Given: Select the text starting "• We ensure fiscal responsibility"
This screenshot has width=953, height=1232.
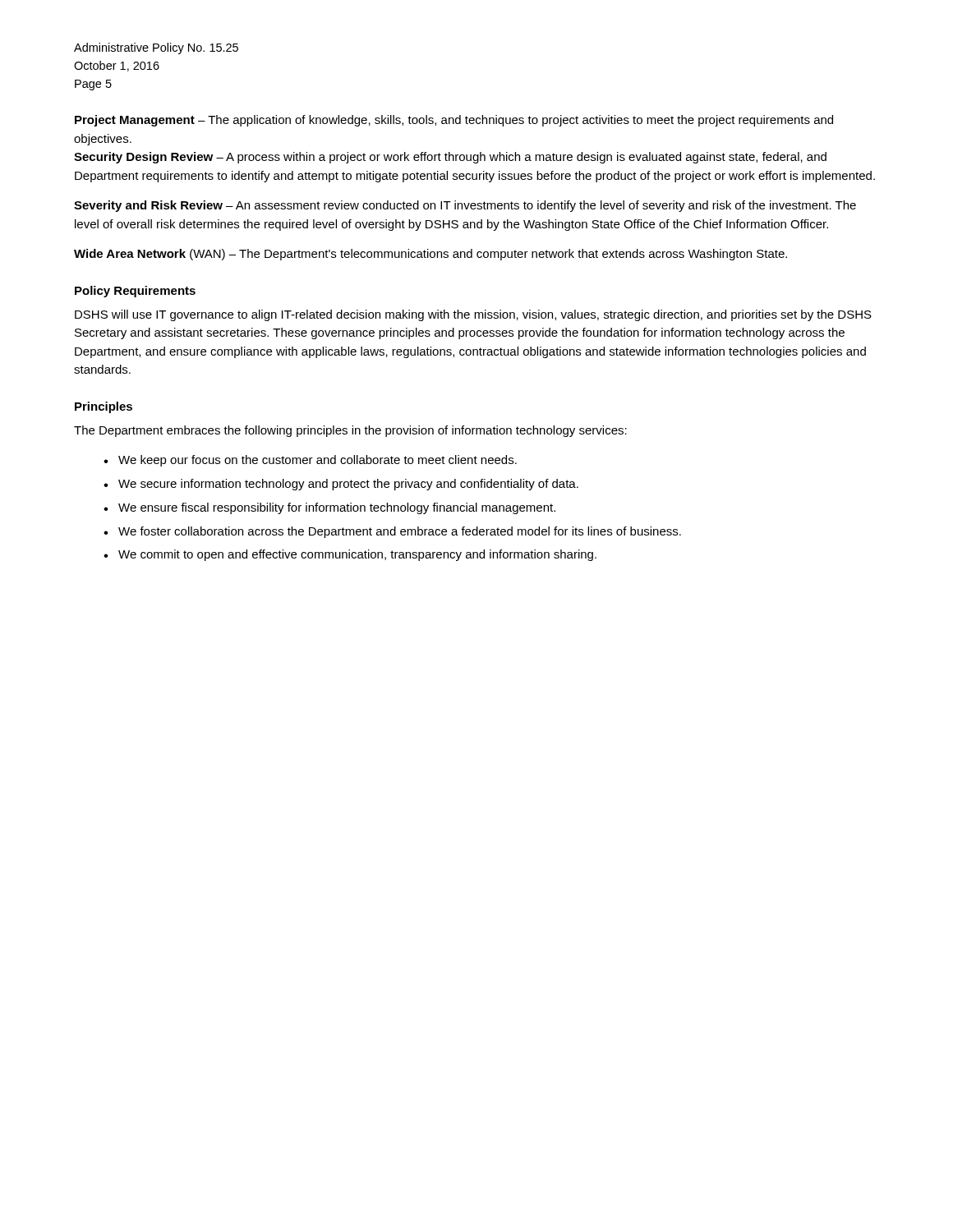Looking at the screenshot, I should point(491,509).
